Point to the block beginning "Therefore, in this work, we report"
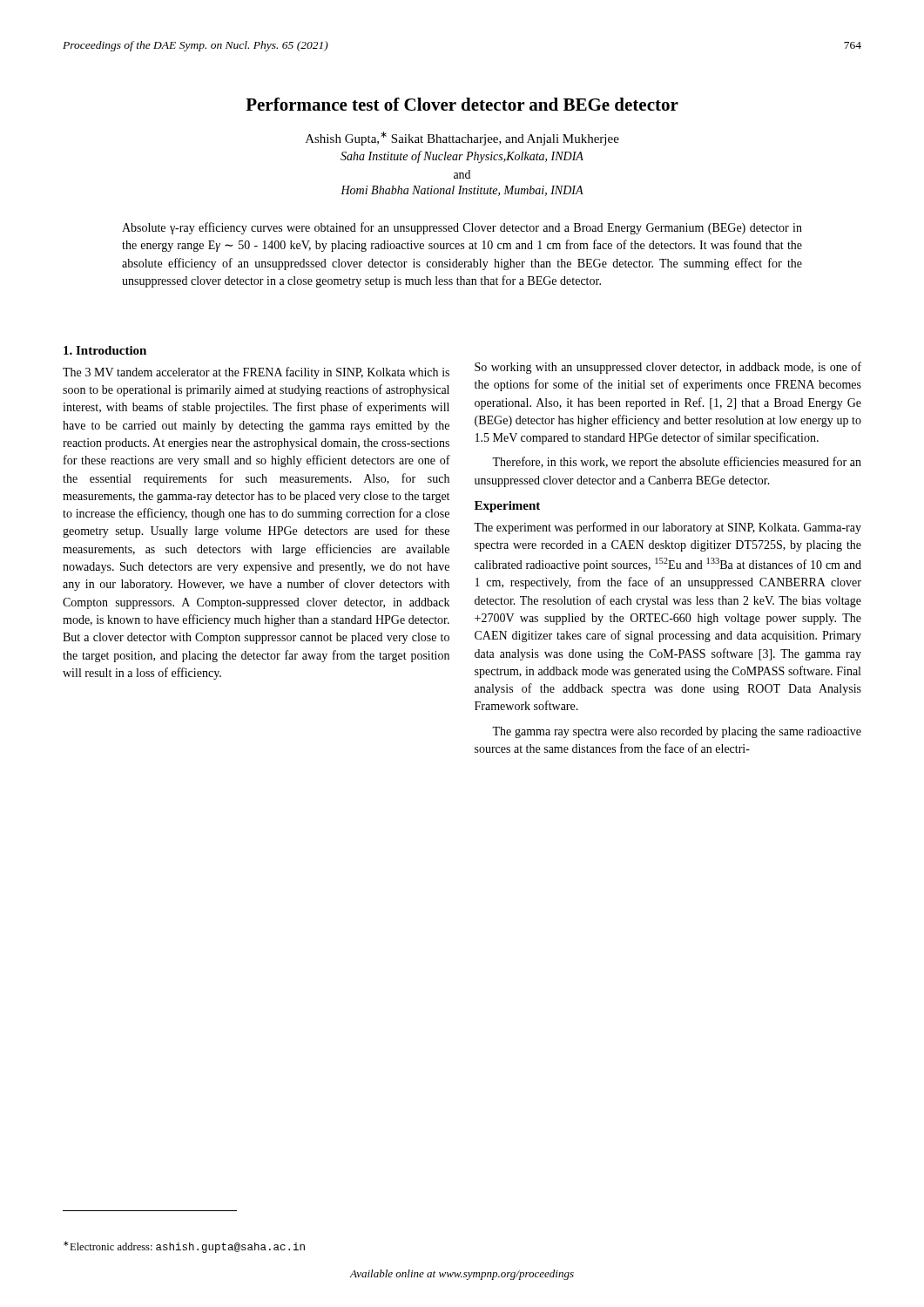 click(668, 472)
